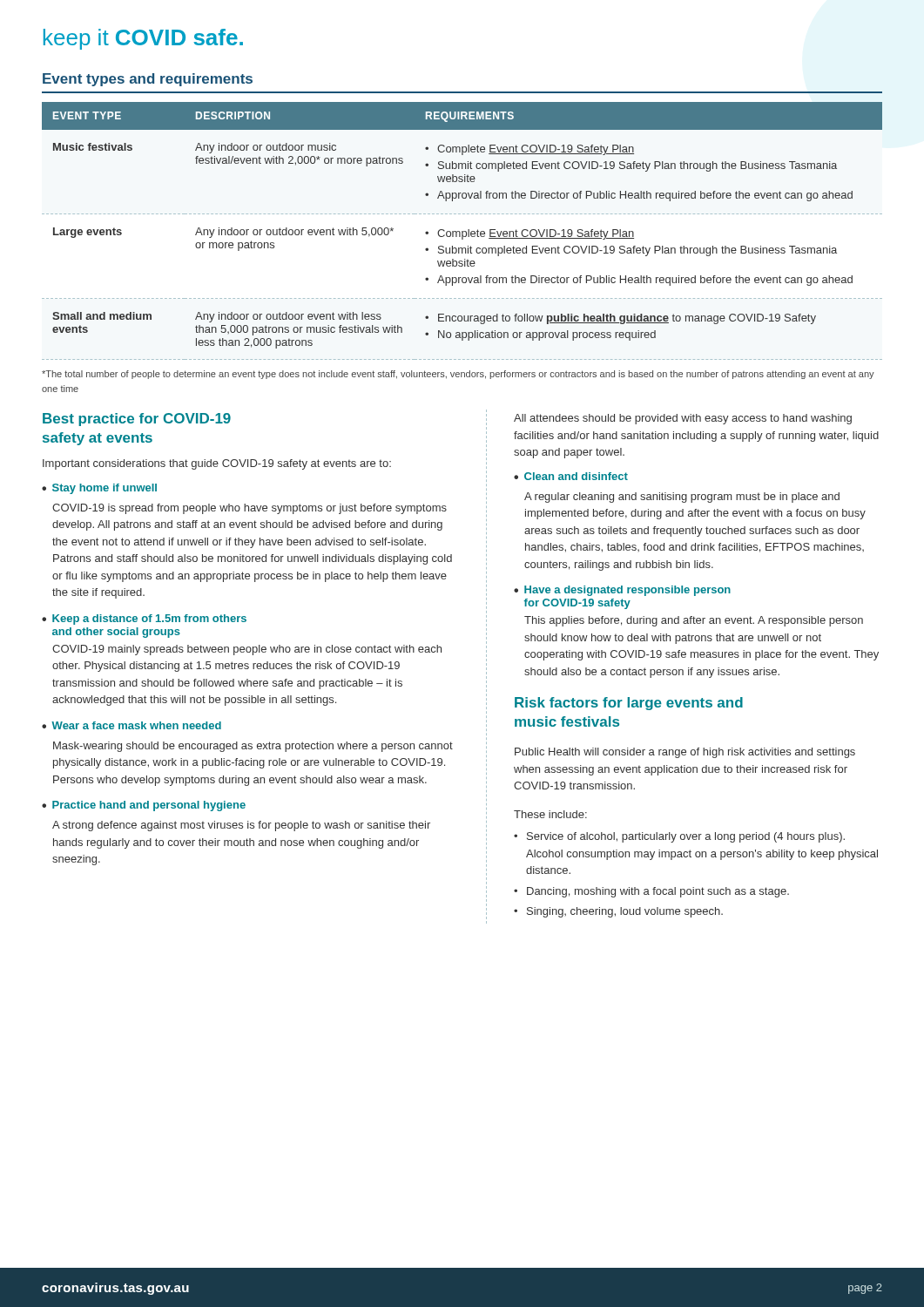Select the section header containing "Risk factors for large events andmusic festivals"

tap(698, 713)
